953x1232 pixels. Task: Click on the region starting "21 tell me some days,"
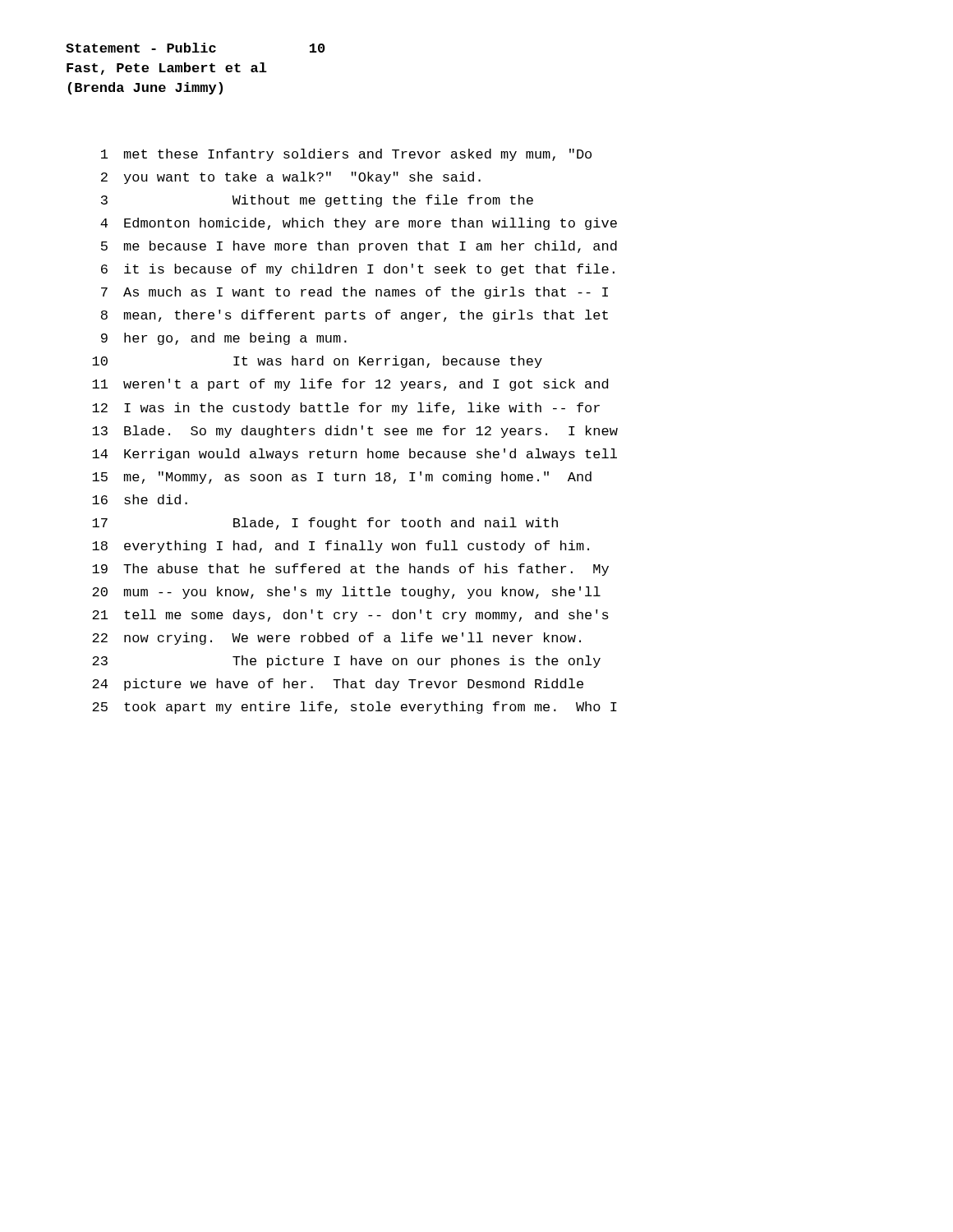(476, 616)
